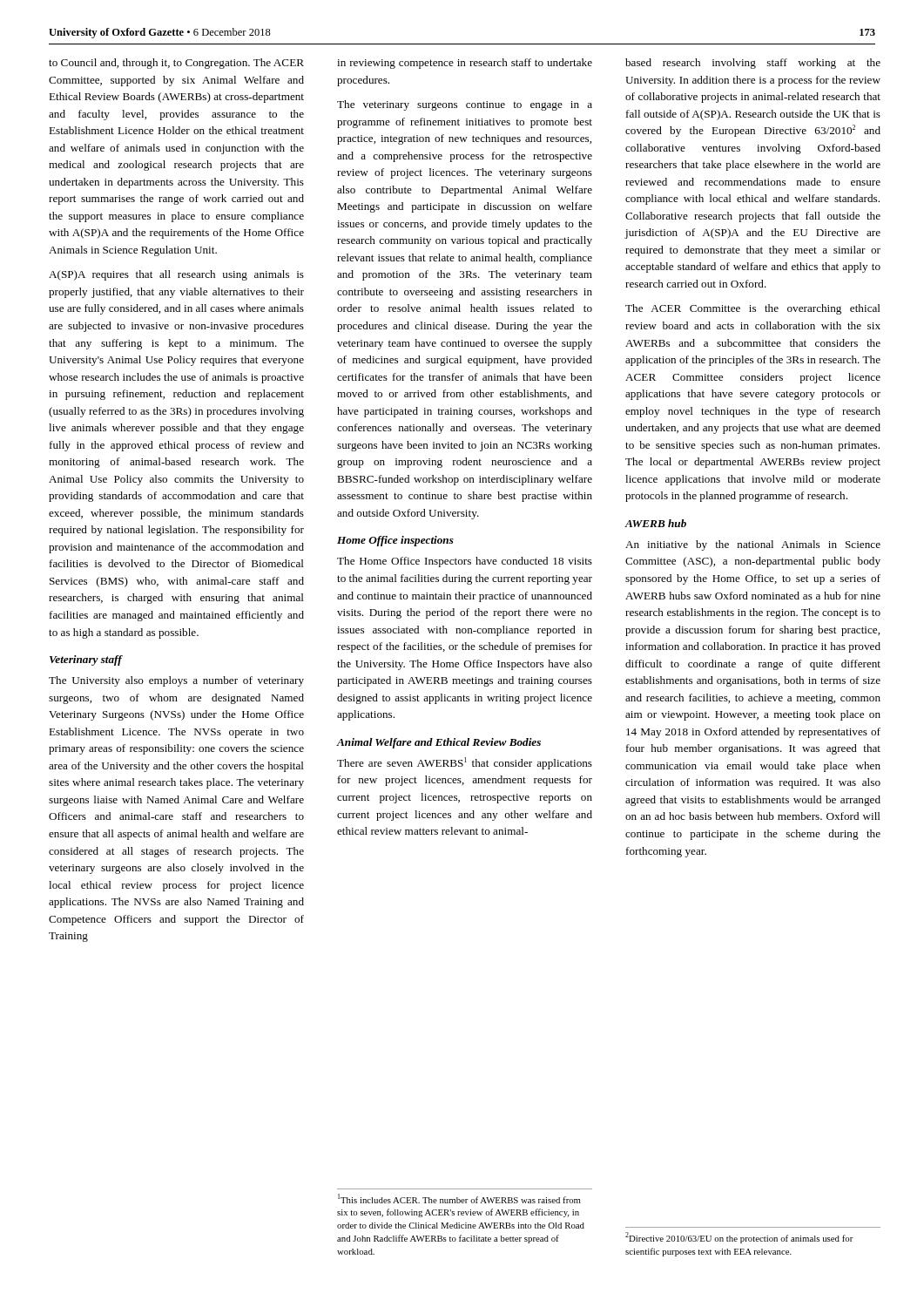
Task: Find the section header that says "AWERB hub"
Action: coord(656,523)
